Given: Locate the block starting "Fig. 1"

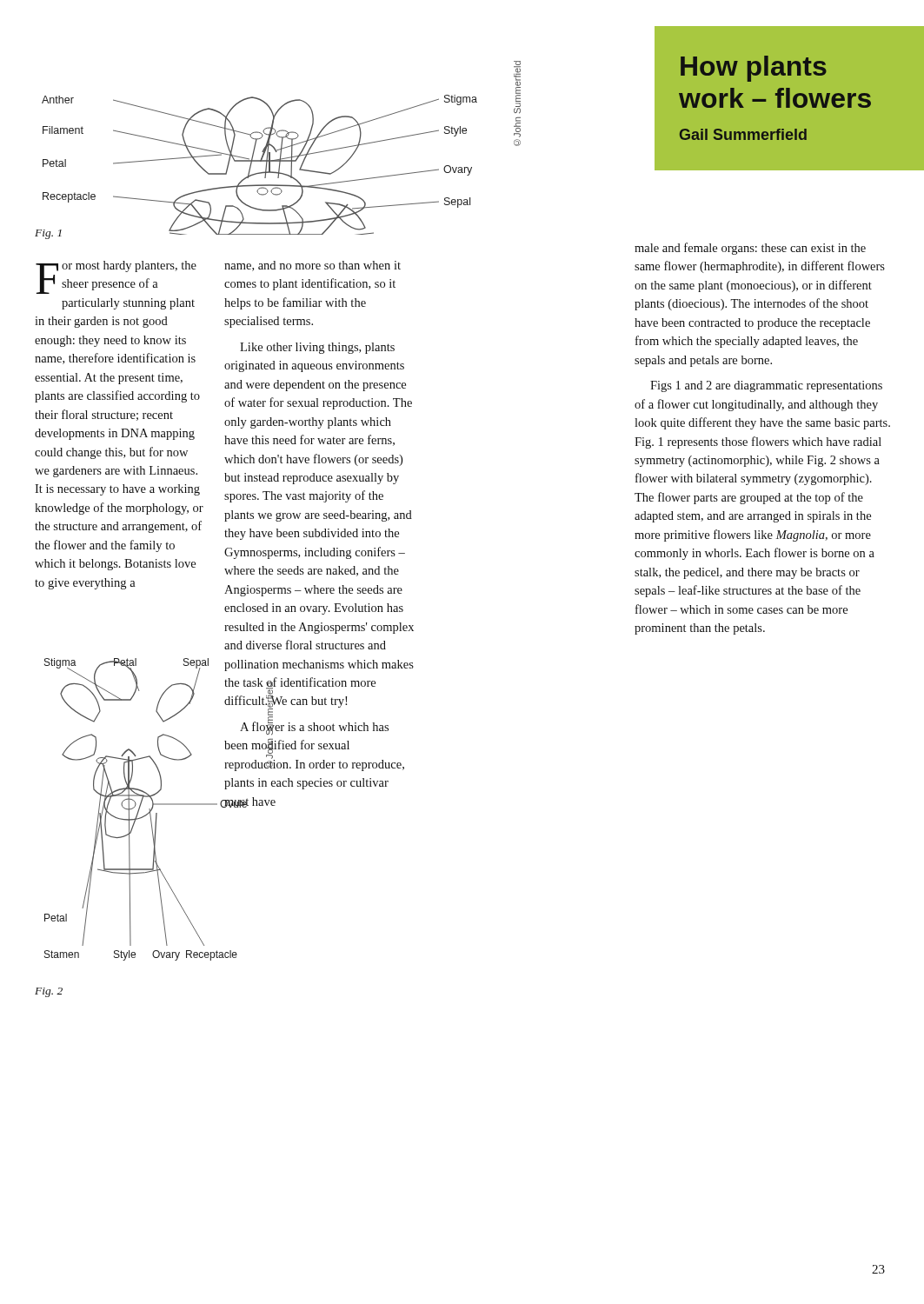Looking at the screenshot, I should pyautogui.click(x=49, y=233).
